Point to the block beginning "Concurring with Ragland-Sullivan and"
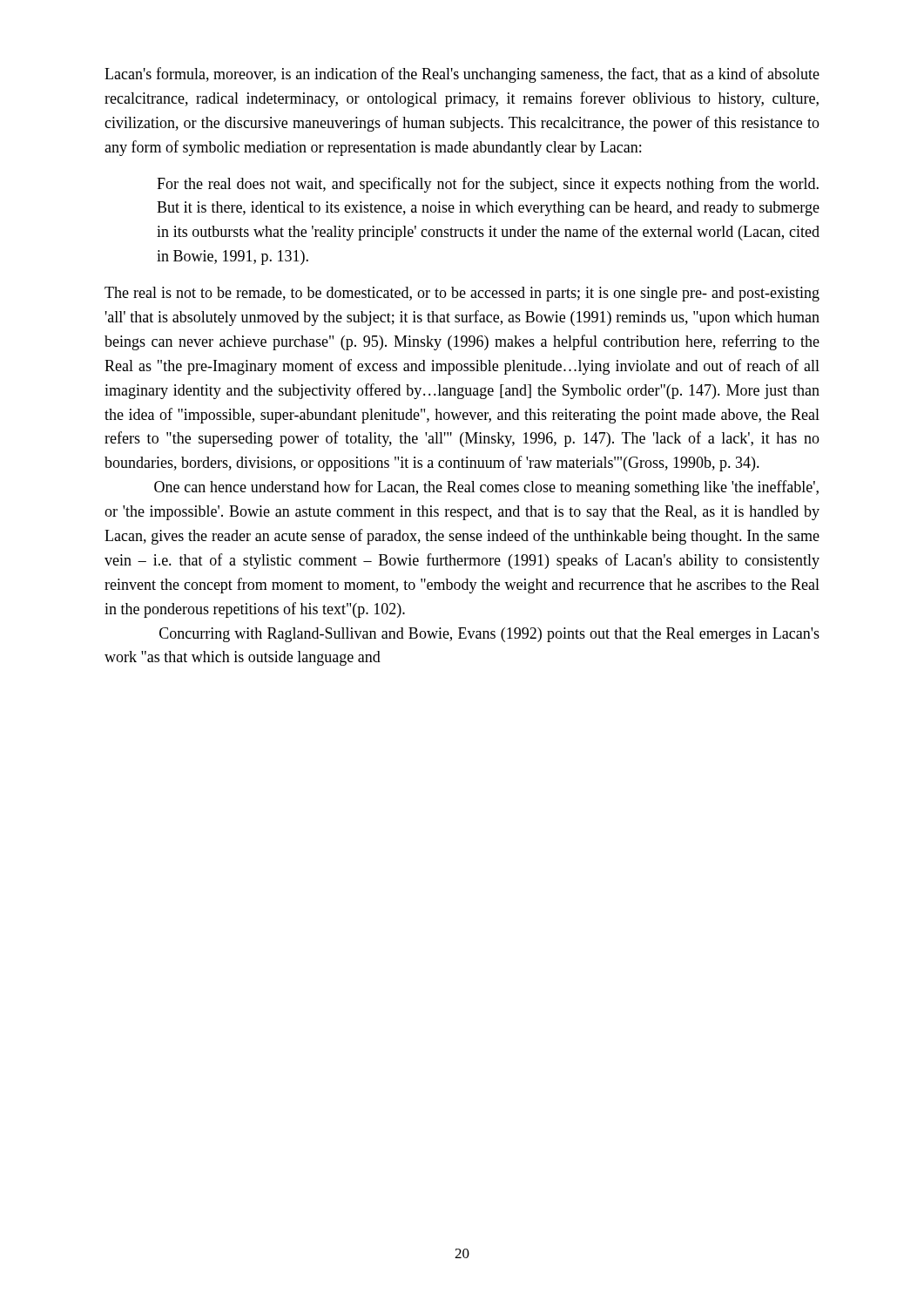The height and width of the screenshot is (1307, 924). (x=462, y=645)
